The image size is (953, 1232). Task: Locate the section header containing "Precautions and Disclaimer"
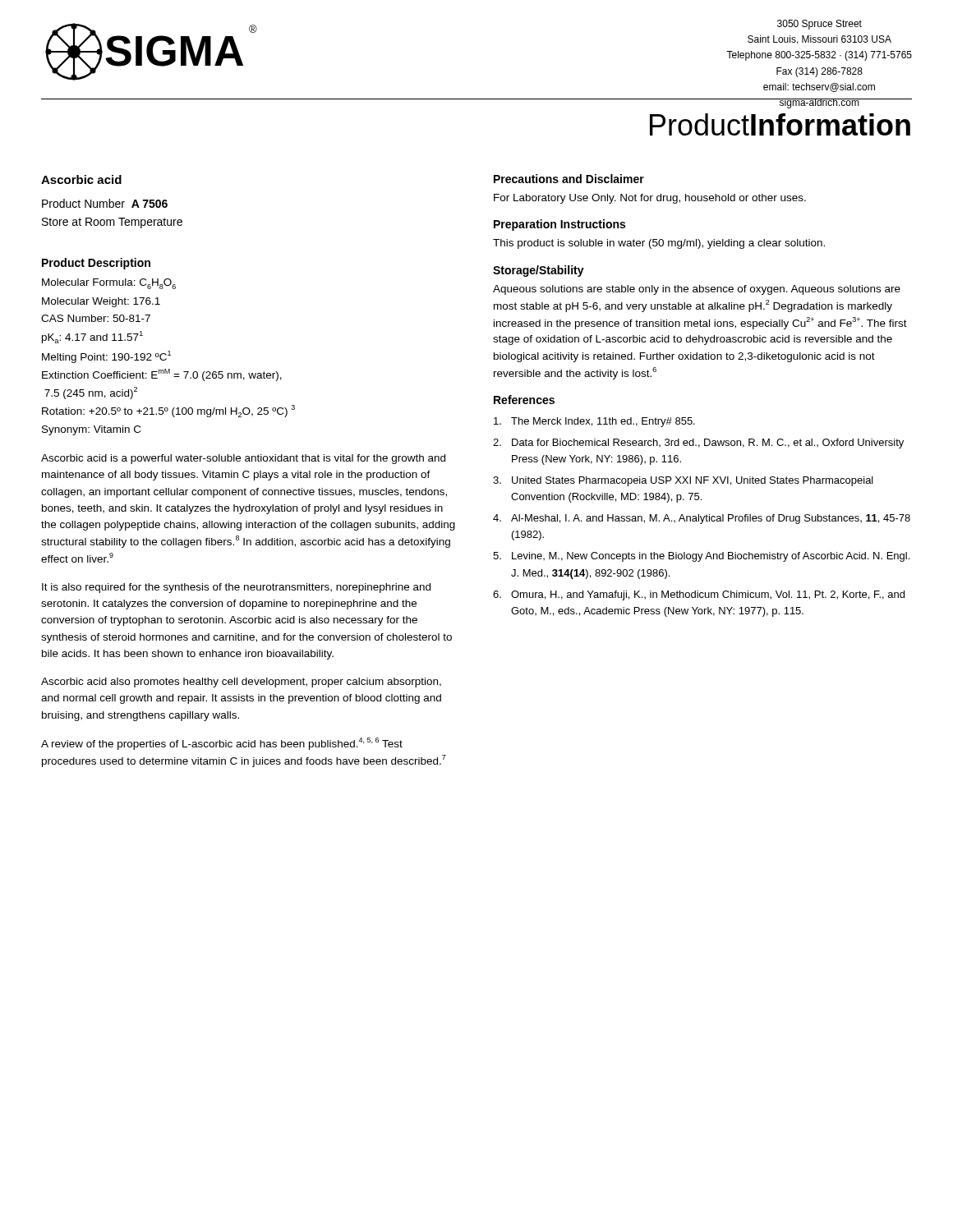click(568, 179)
